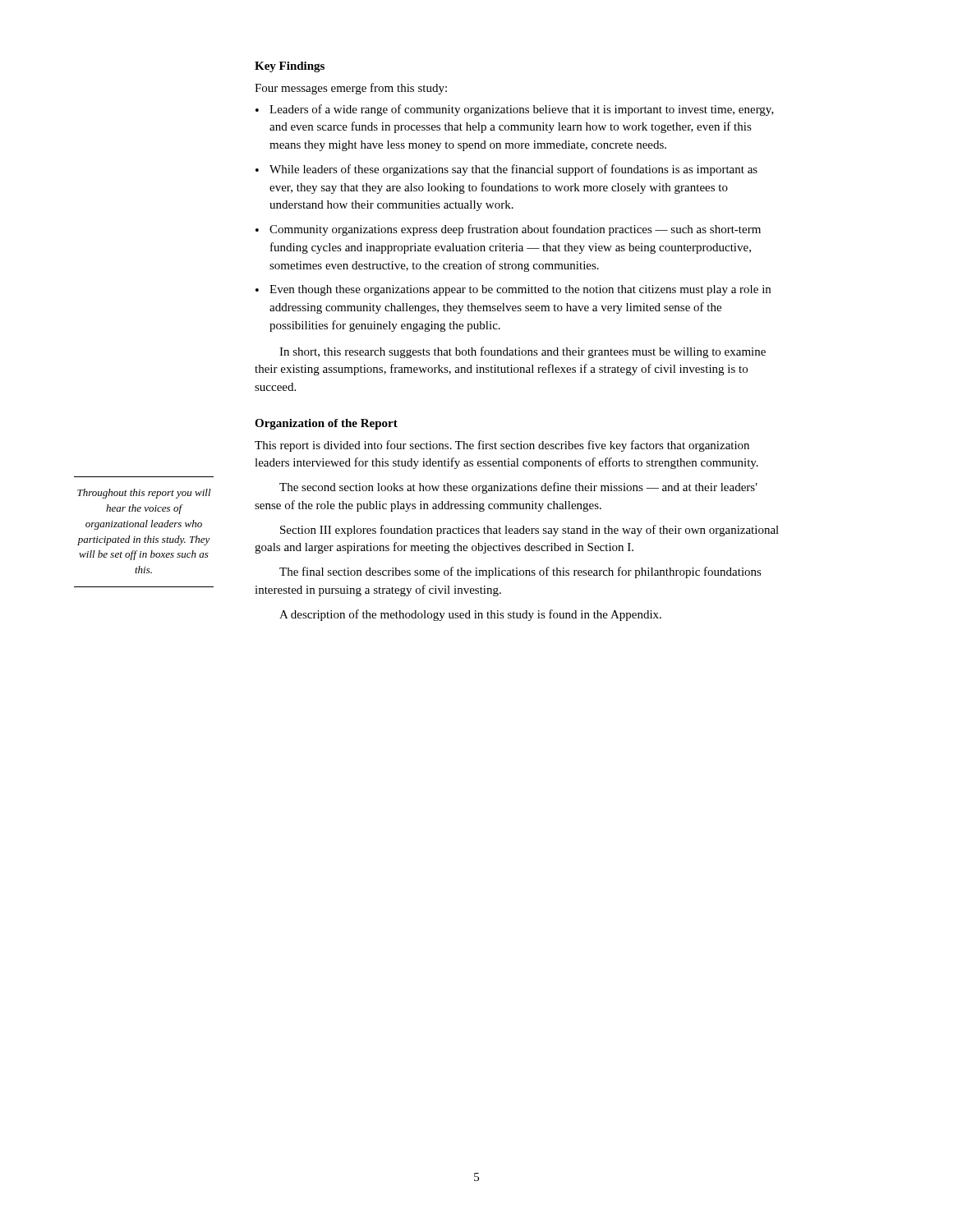Where is the passage that starts "Section III explores foundation practices that"?
The height and width of the screenshot is (1232, 953).
pos(517,538)
